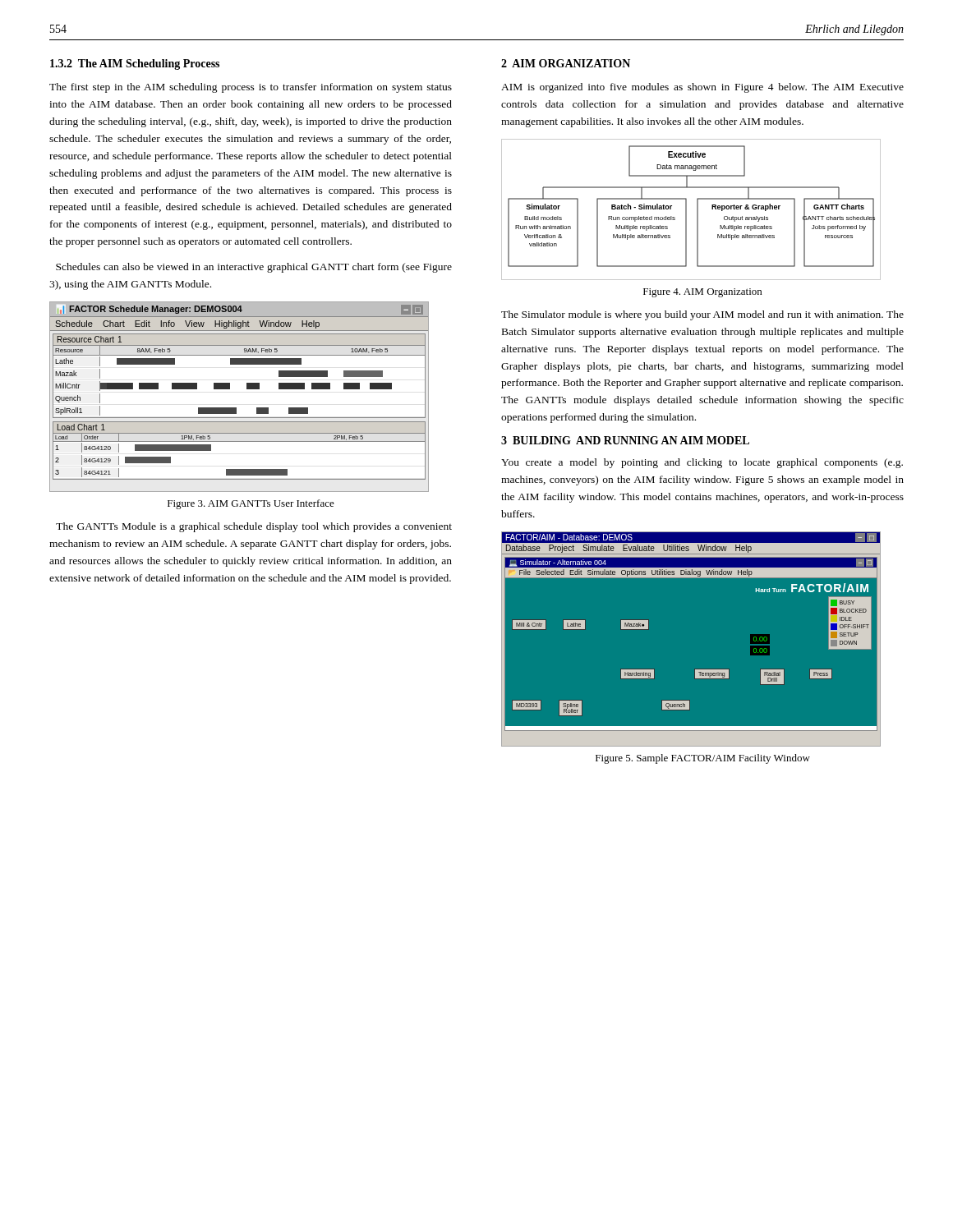
Task: Find the element starting "2 AIM ORGANIZATION"
Action: pyautogui.click(x=566, y=64)
